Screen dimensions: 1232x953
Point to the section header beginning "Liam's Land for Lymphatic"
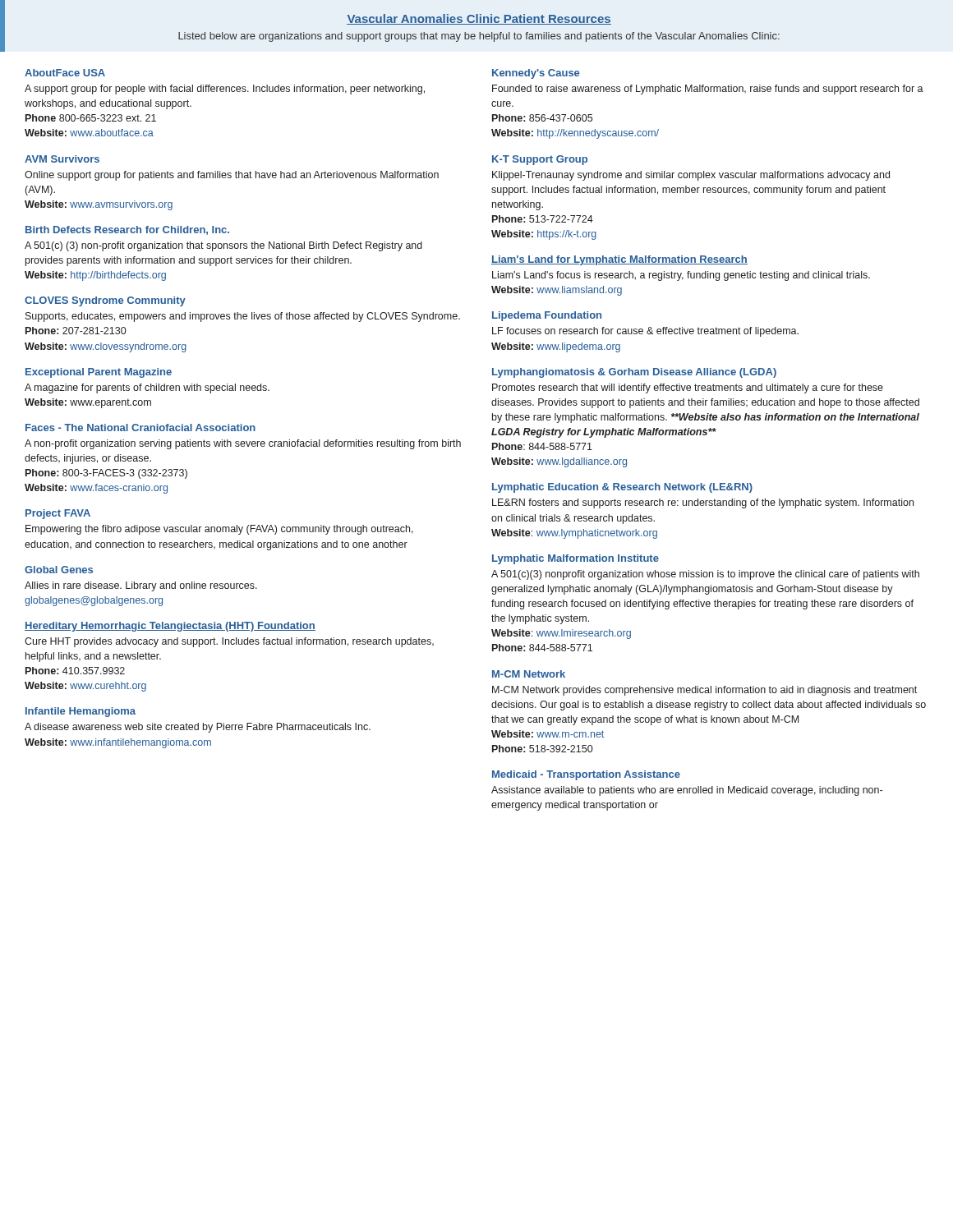(x=619, y=259)
